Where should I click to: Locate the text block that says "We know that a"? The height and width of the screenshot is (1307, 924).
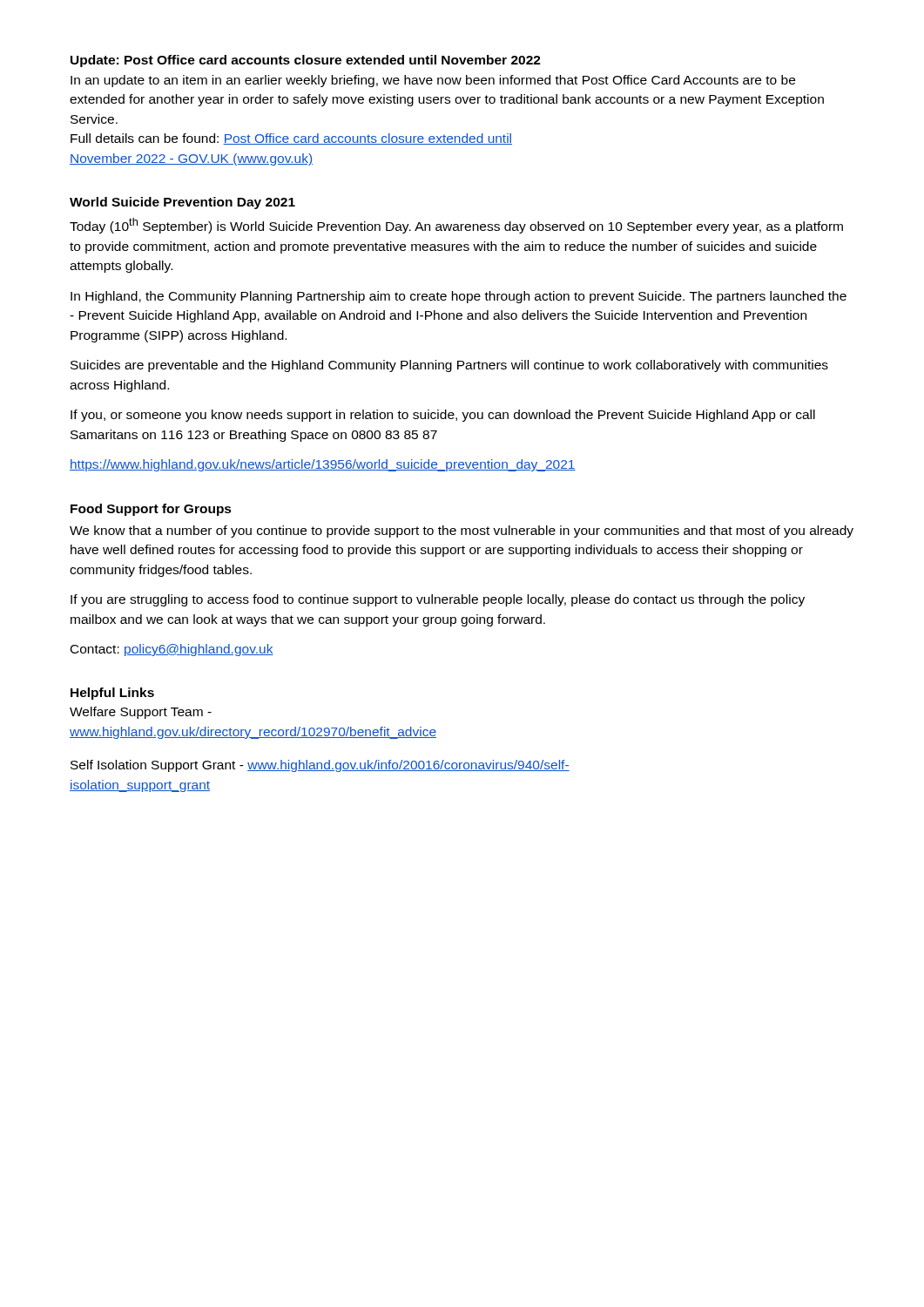[x=462, y=550]
